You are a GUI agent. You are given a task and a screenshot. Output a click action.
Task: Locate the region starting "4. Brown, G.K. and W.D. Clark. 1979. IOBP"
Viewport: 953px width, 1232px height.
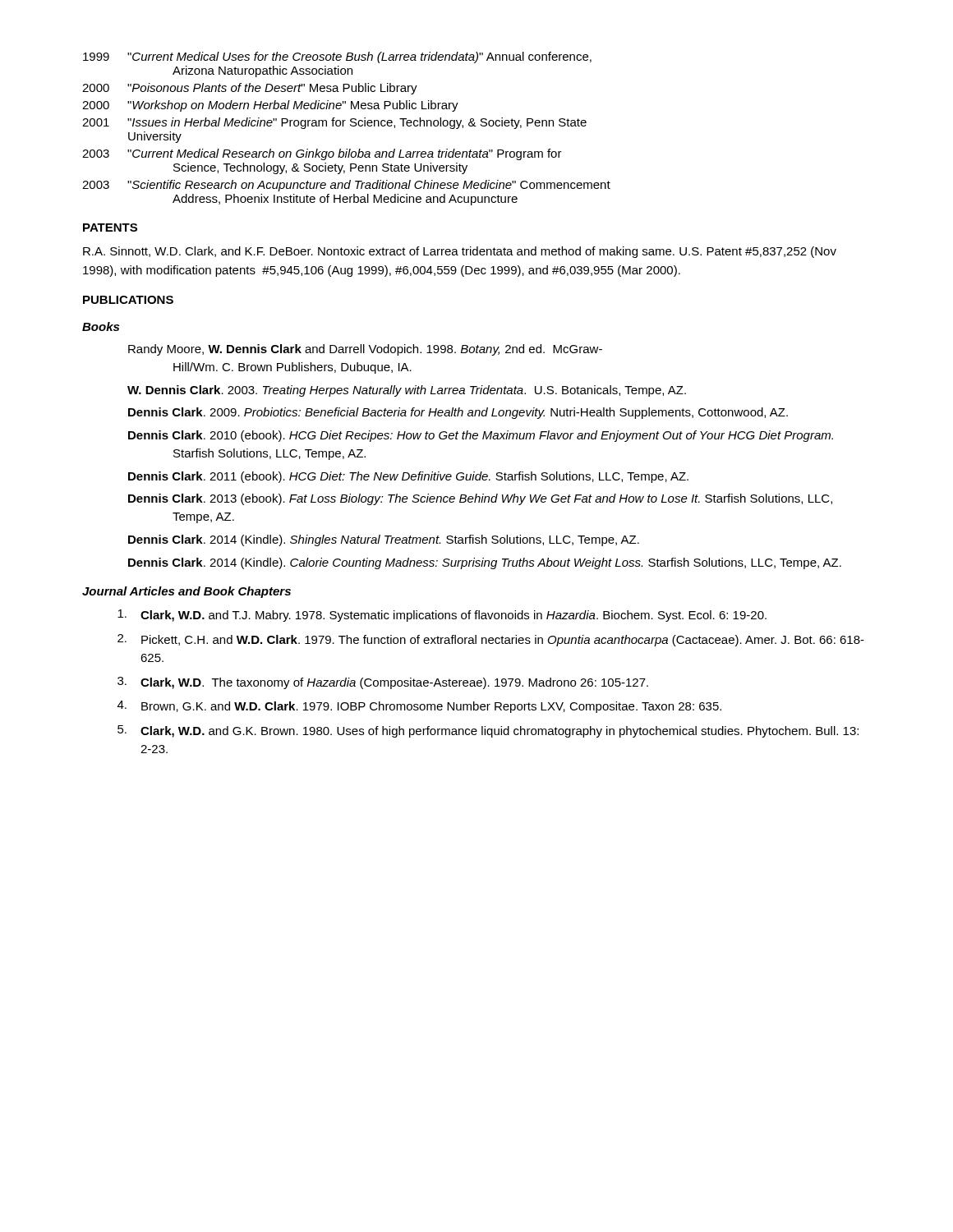[x=476, y=706]
